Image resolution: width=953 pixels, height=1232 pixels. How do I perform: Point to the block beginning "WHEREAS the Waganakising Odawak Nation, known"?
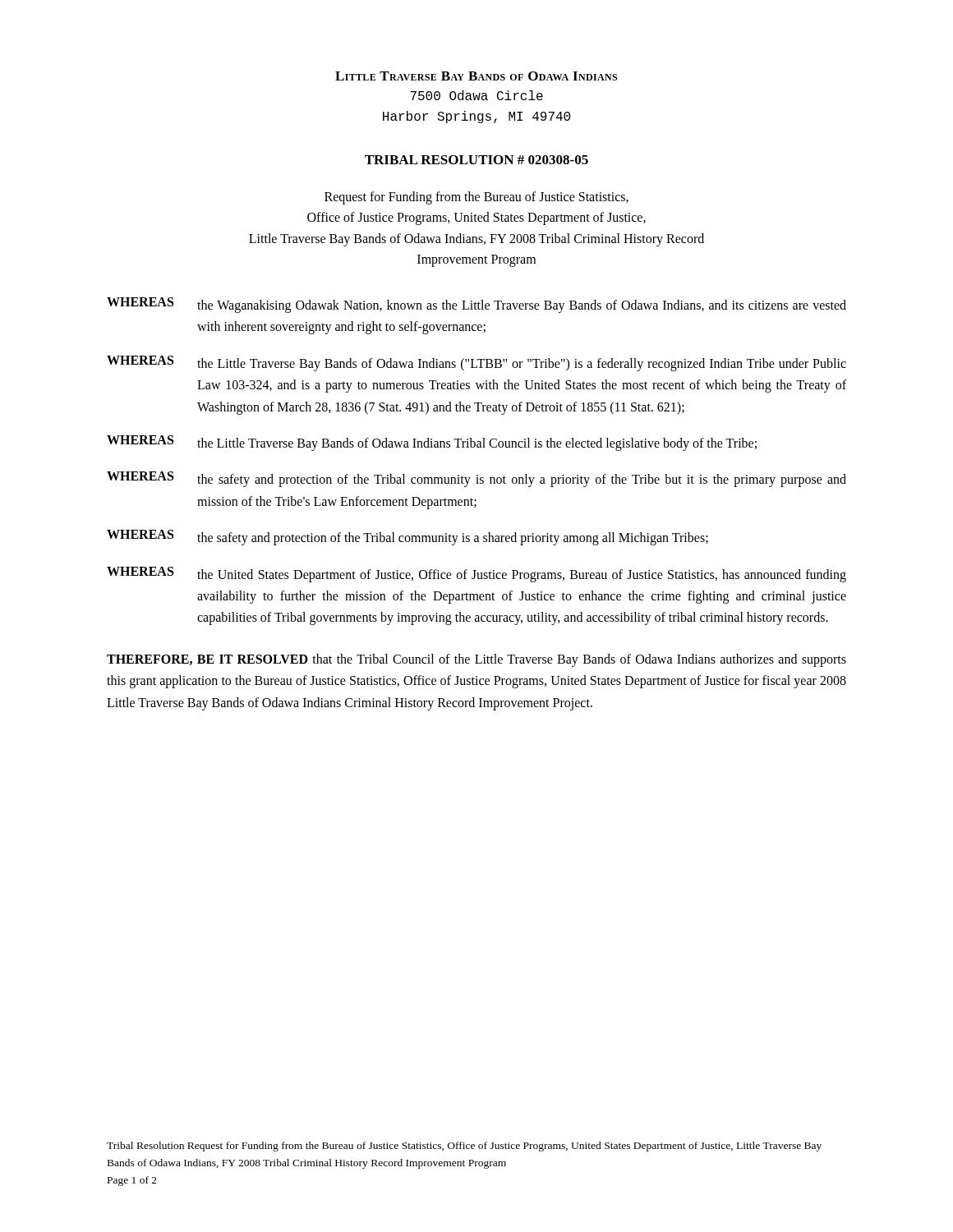(476, 317)
